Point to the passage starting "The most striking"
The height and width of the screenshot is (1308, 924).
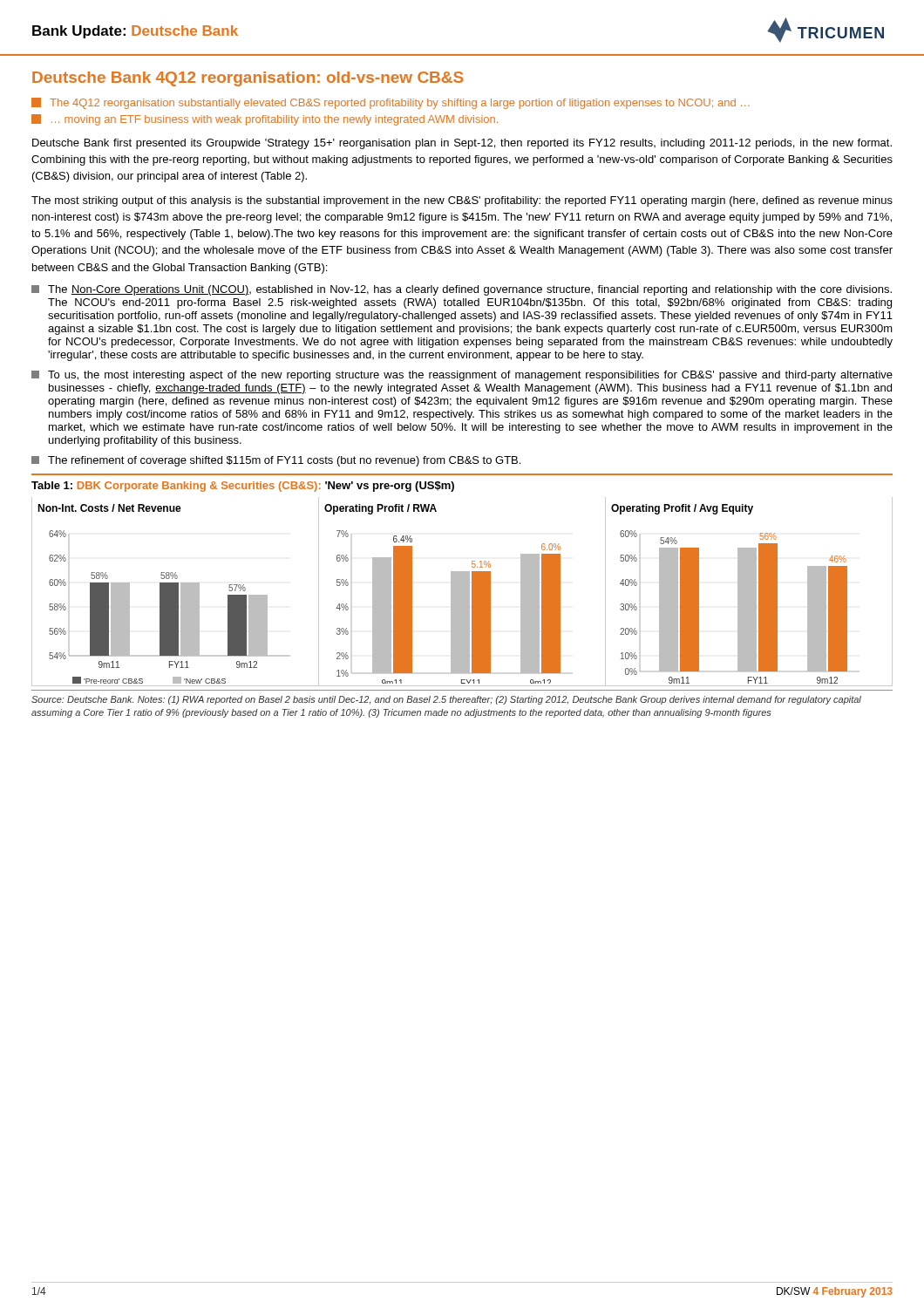click(x=462, y=233)
